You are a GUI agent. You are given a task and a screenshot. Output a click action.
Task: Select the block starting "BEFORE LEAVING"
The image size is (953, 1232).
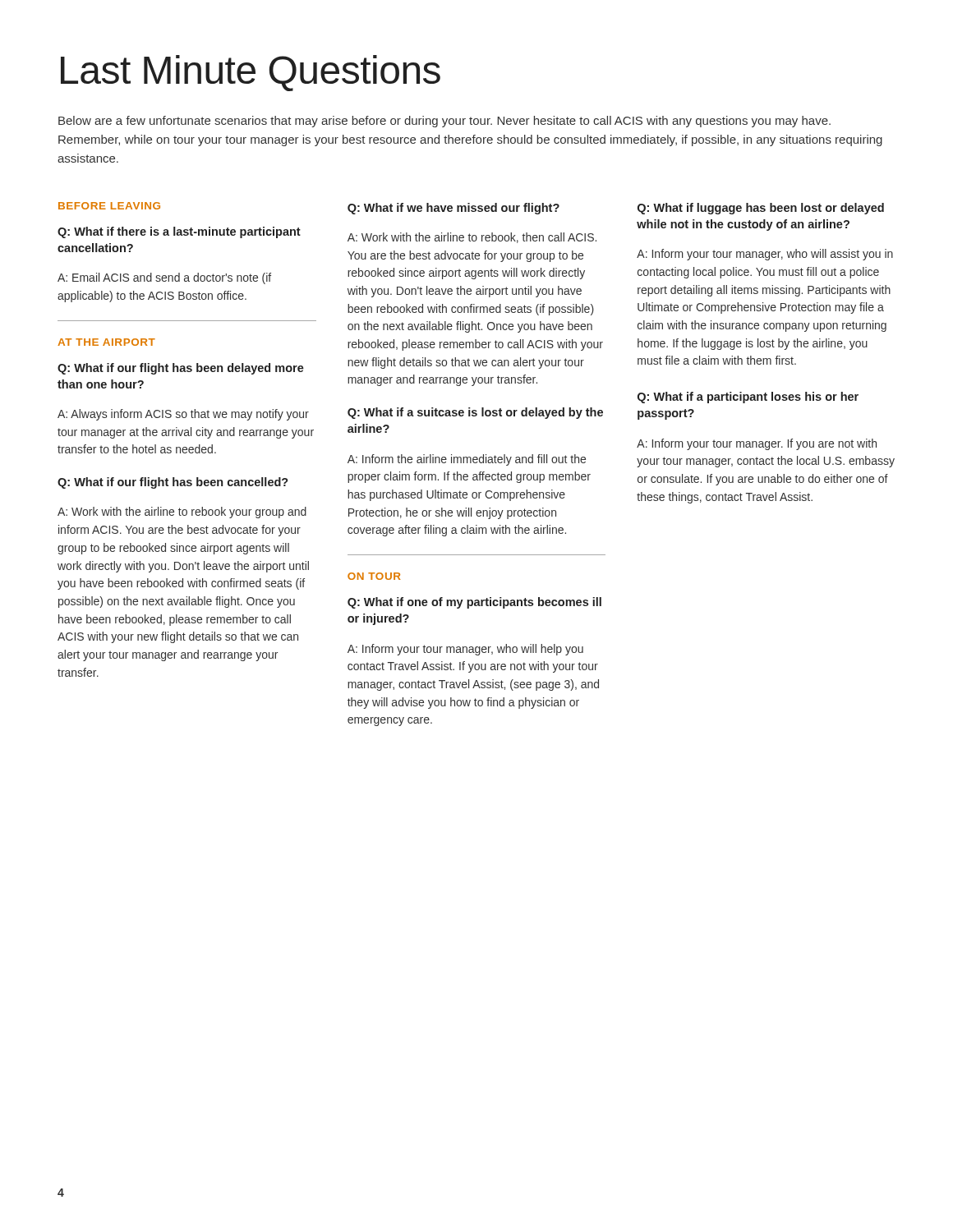(x=109, y=205)
